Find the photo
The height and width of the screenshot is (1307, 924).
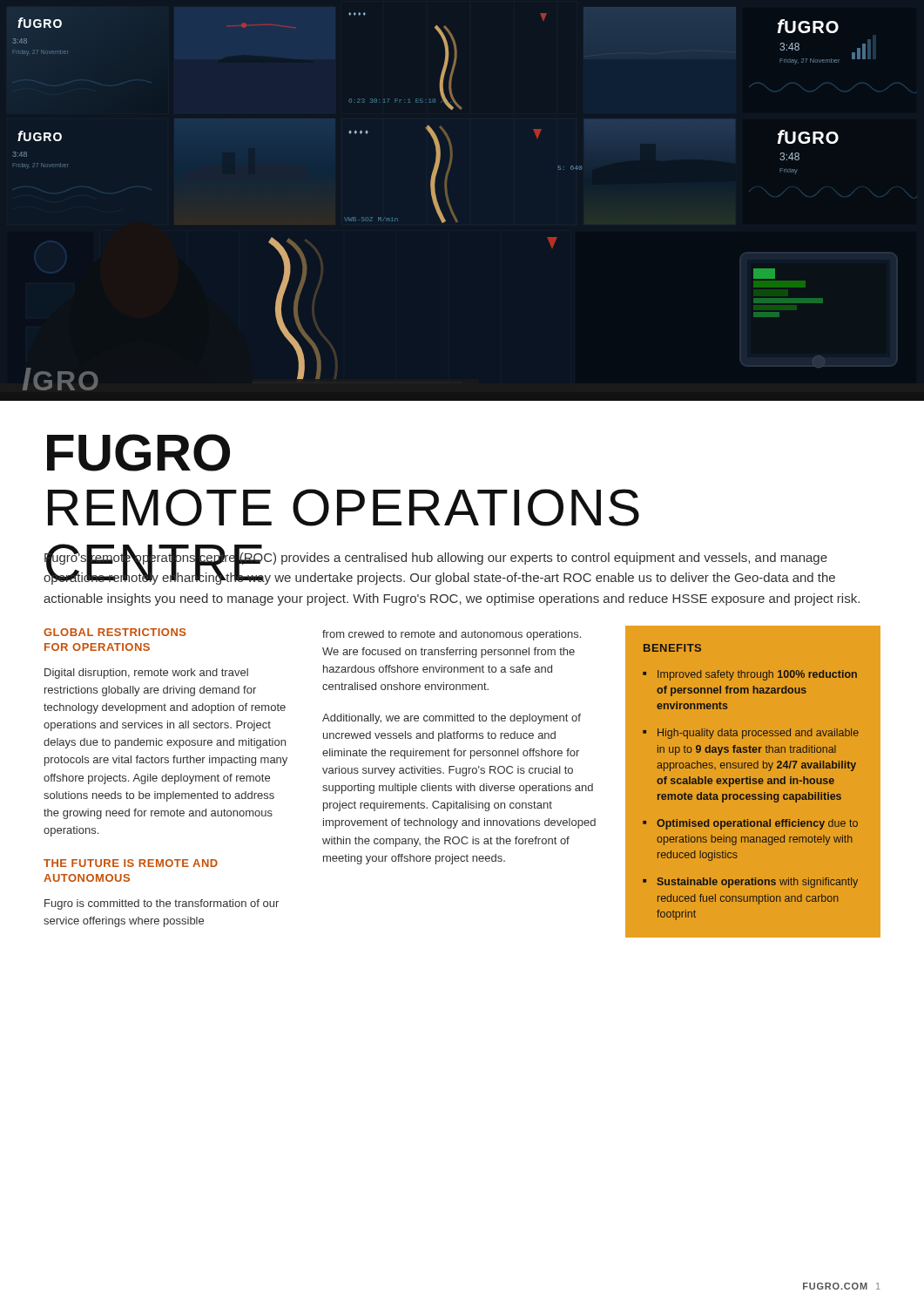coord(462,200)
